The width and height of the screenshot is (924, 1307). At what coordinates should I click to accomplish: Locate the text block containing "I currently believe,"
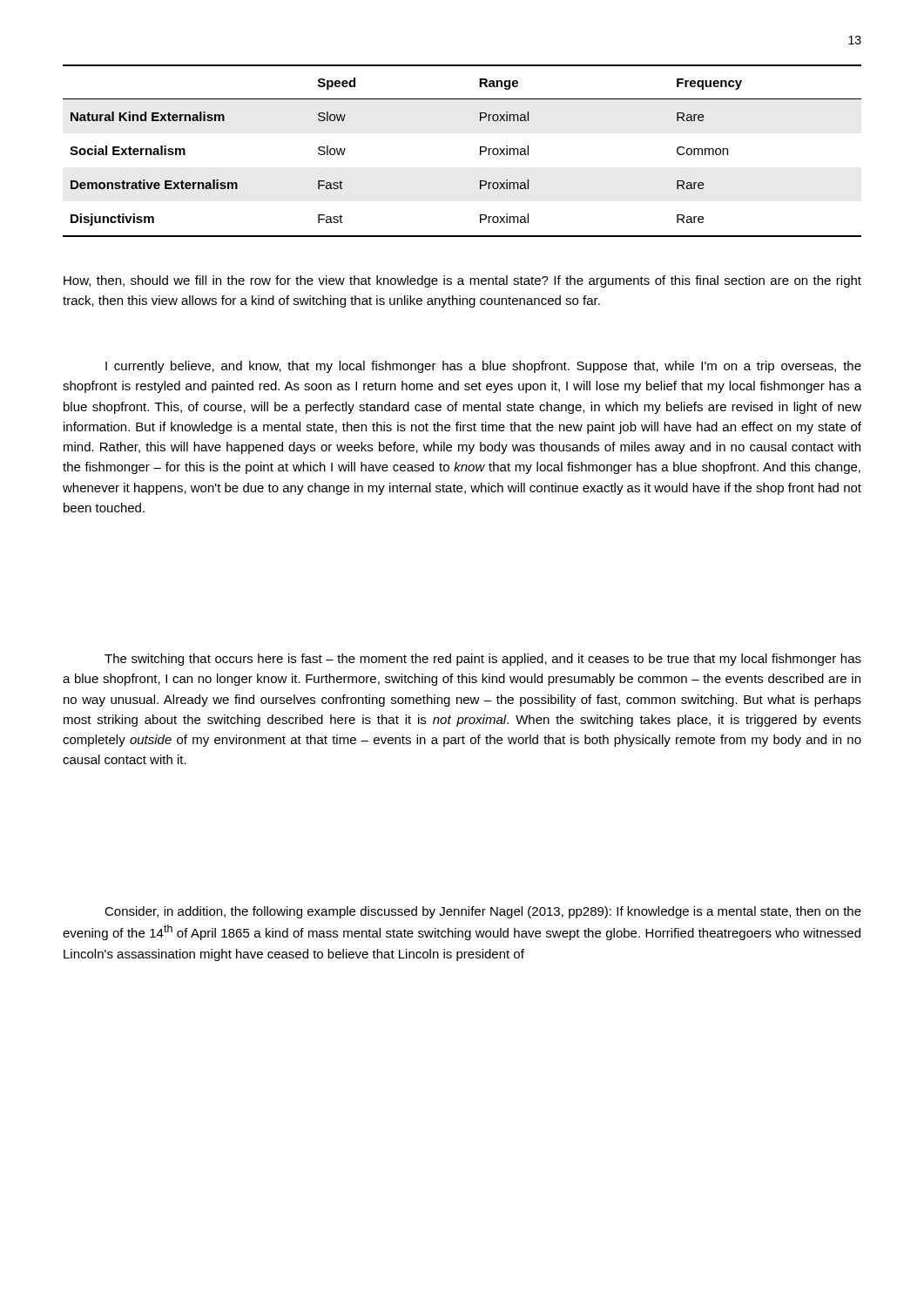462,436
